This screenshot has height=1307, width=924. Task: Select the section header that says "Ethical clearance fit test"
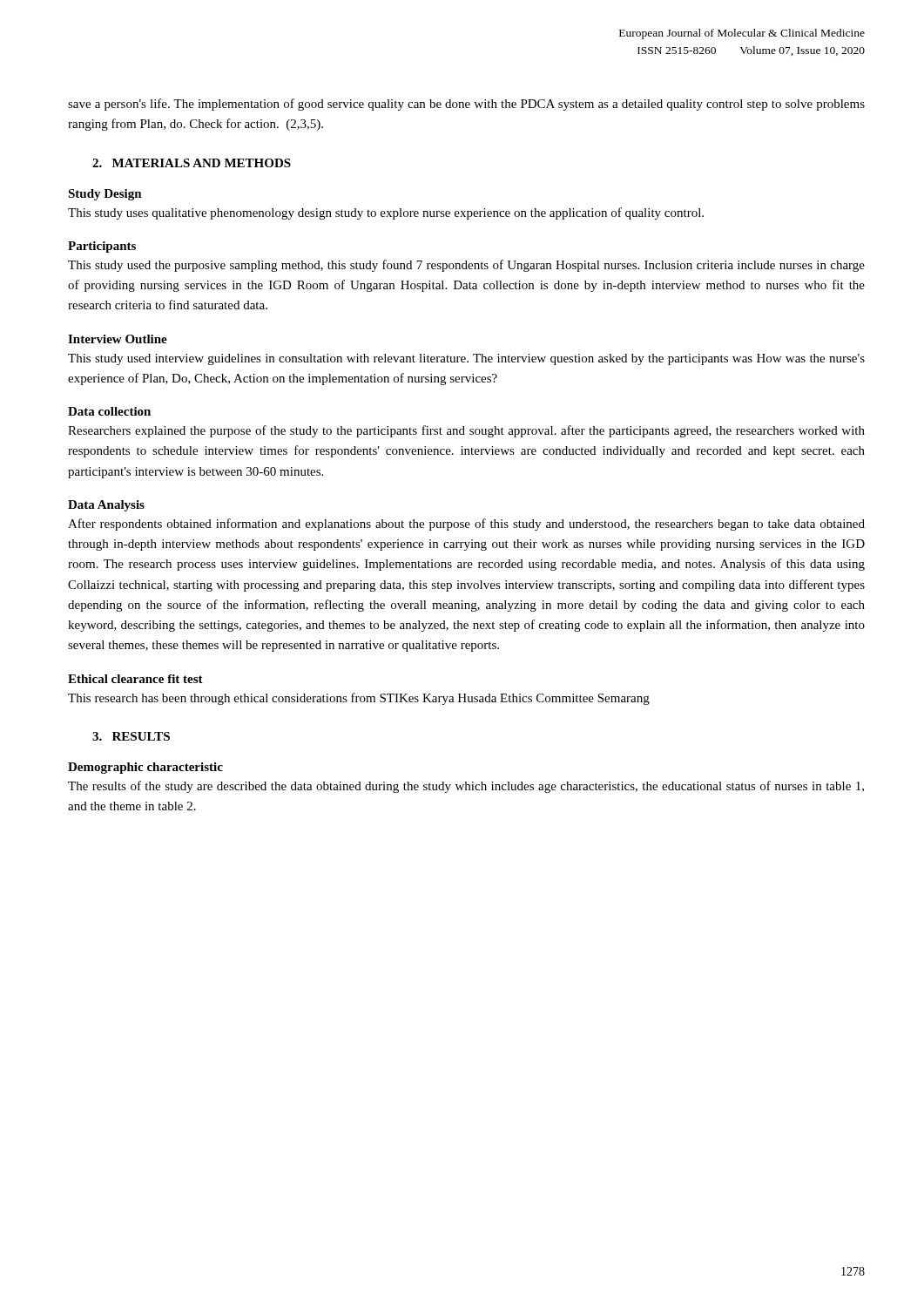point(135,678)
